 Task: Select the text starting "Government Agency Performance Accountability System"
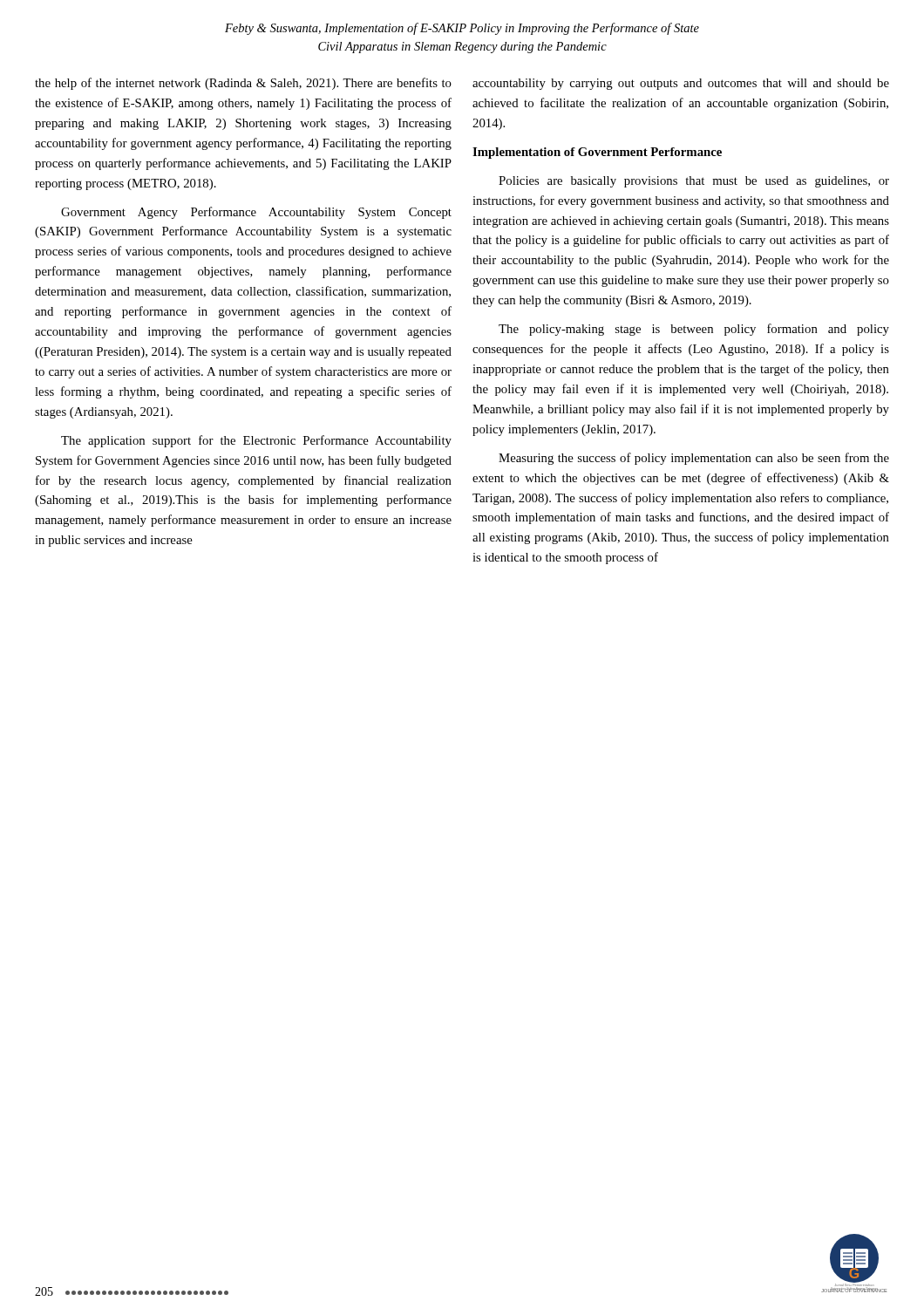(x=243, y=312)
